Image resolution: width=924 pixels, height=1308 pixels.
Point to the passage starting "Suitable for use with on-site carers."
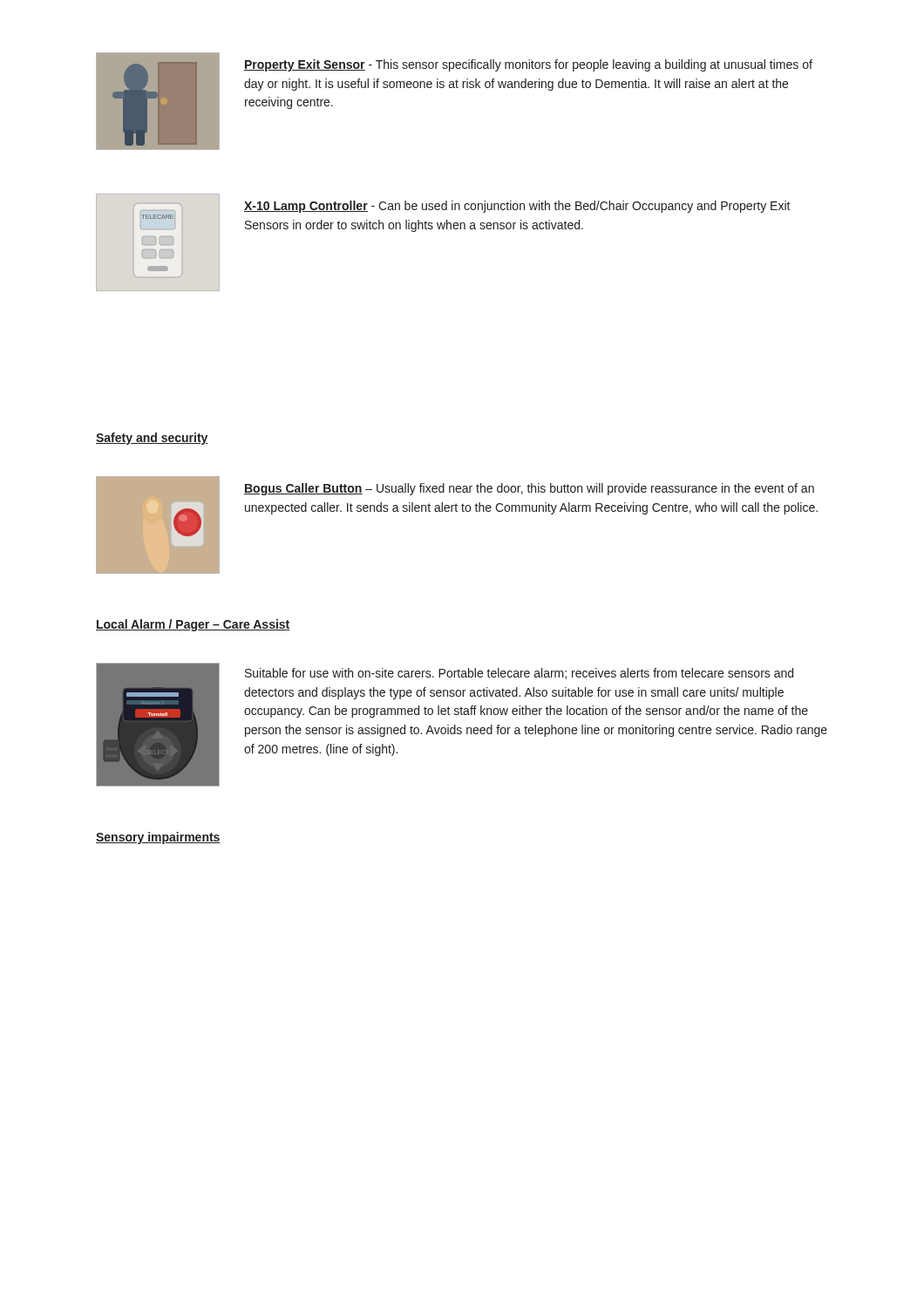536,711
